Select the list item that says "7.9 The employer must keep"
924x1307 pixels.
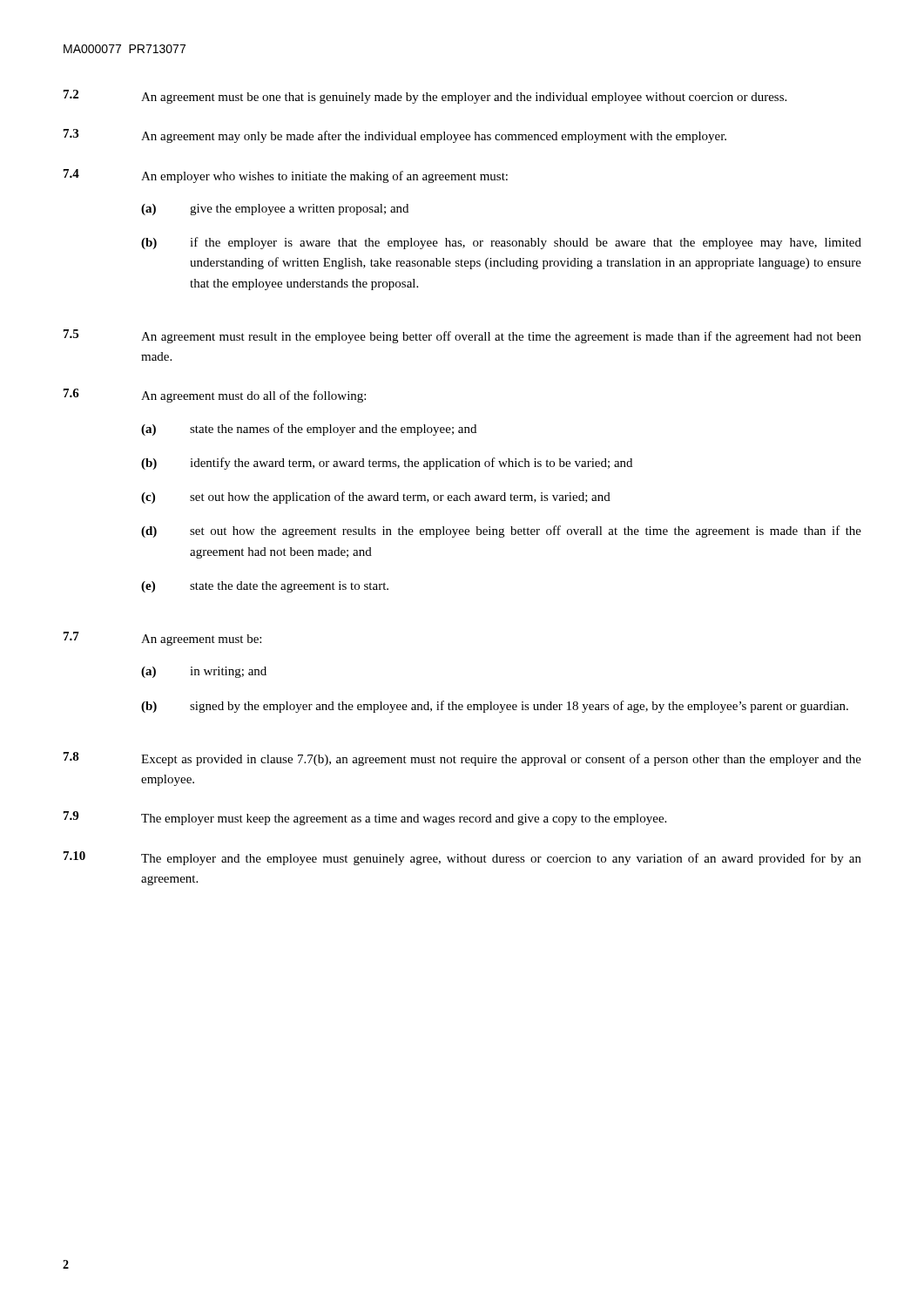coord(462,819)
